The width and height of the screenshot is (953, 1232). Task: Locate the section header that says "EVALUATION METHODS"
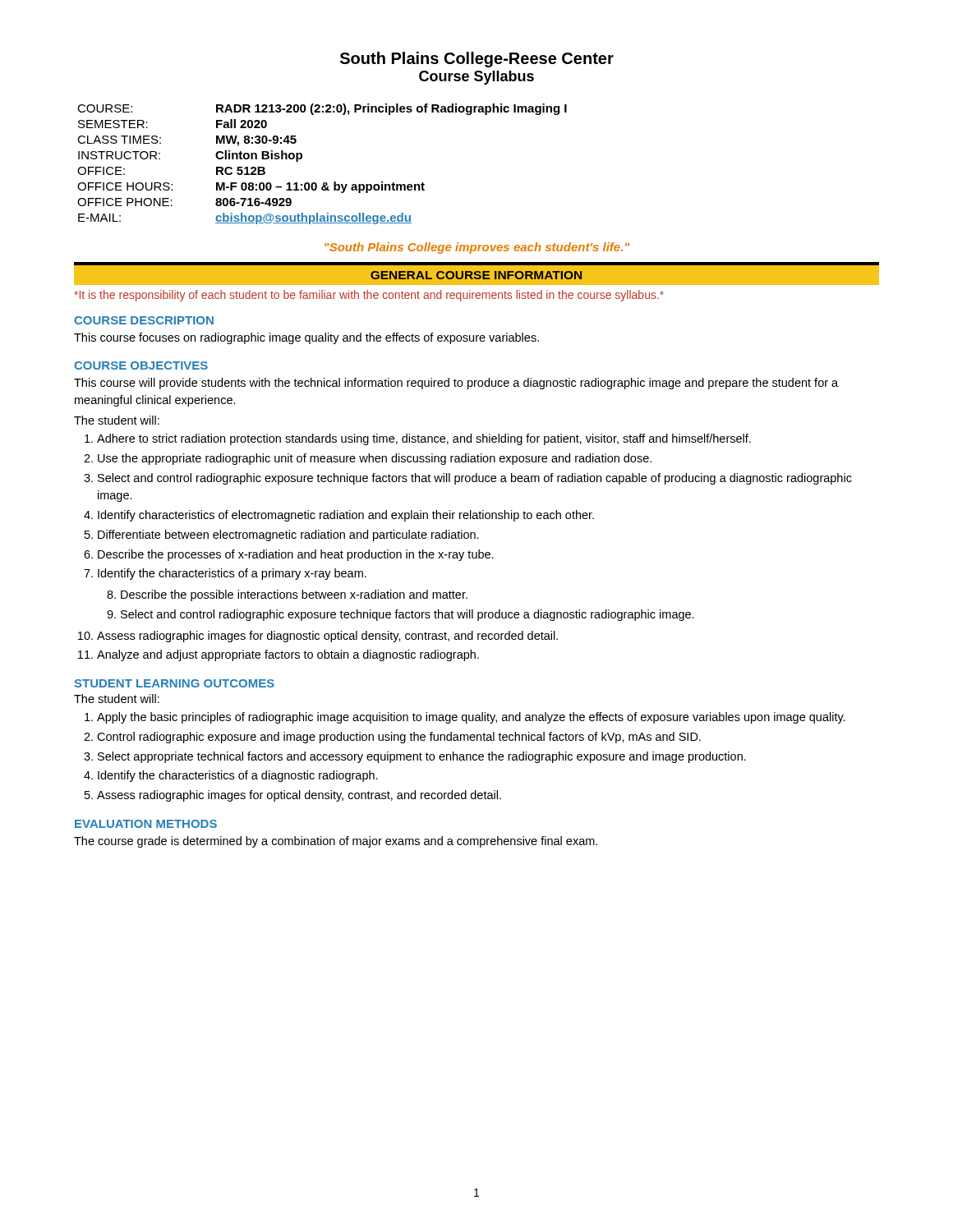pyautogui.click(x=146, y=823)
